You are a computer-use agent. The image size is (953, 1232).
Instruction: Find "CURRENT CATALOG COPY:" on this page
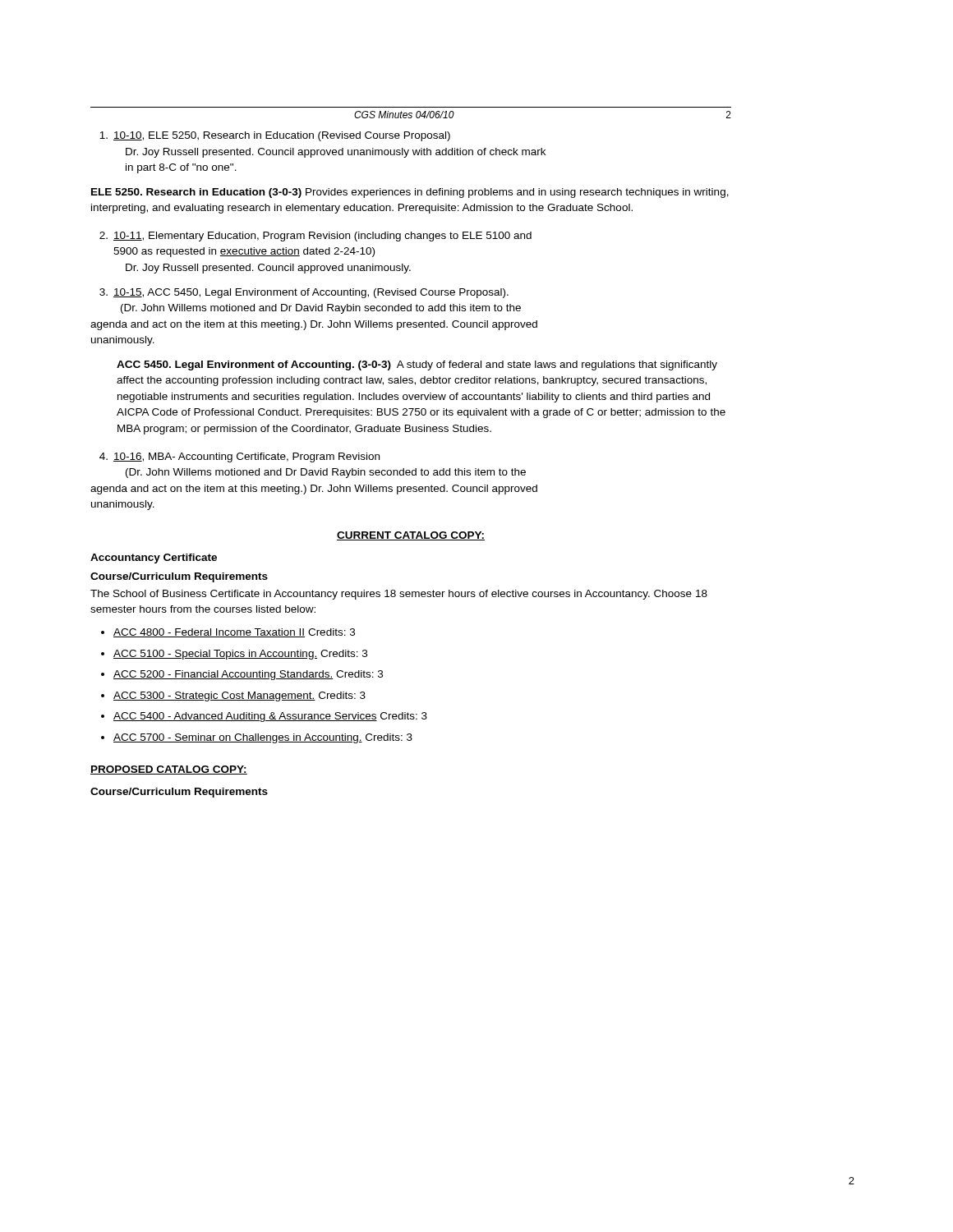point(411,535)
